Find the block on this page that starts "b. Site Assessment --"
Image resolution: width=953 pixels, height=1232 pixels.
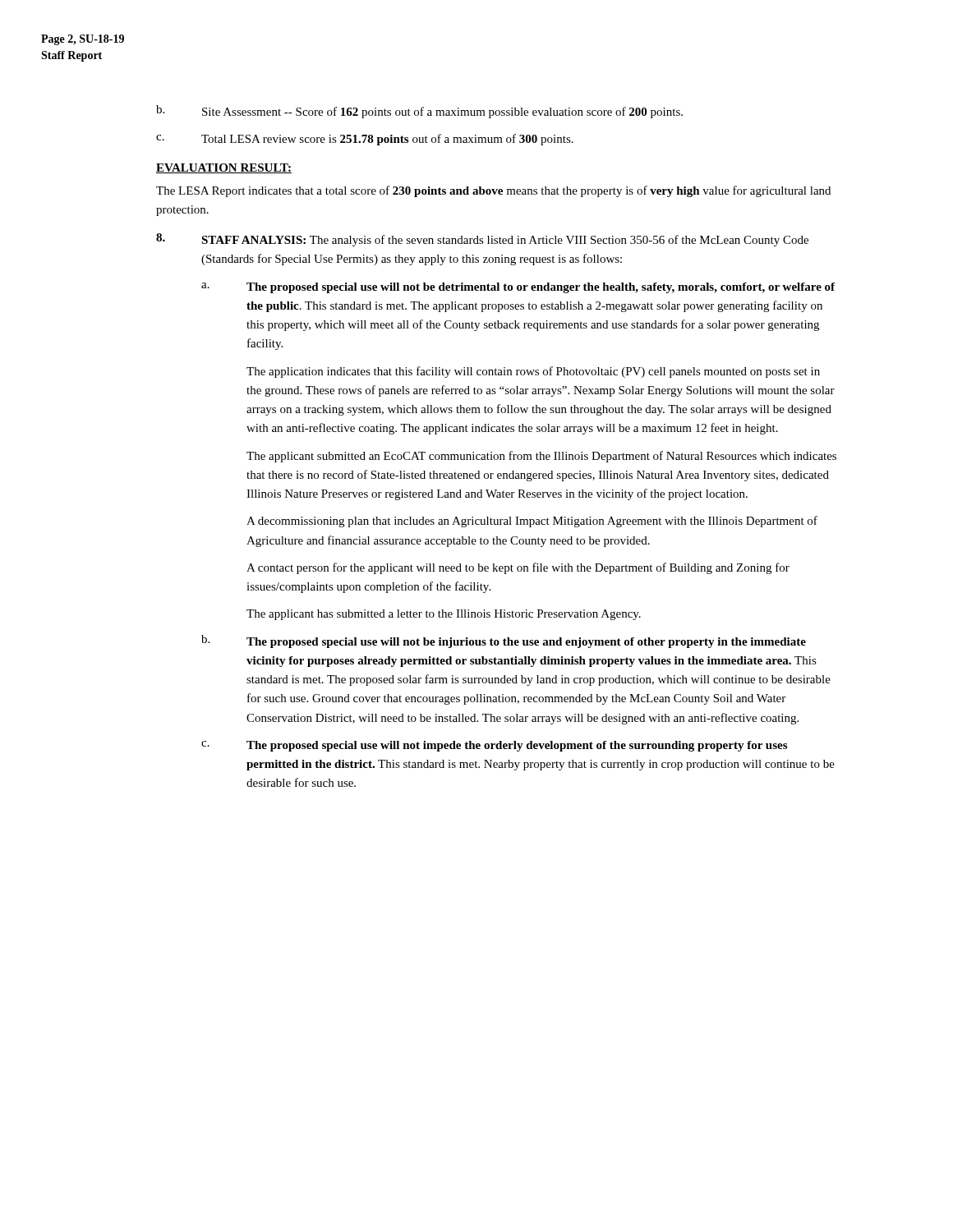[497, 112]
